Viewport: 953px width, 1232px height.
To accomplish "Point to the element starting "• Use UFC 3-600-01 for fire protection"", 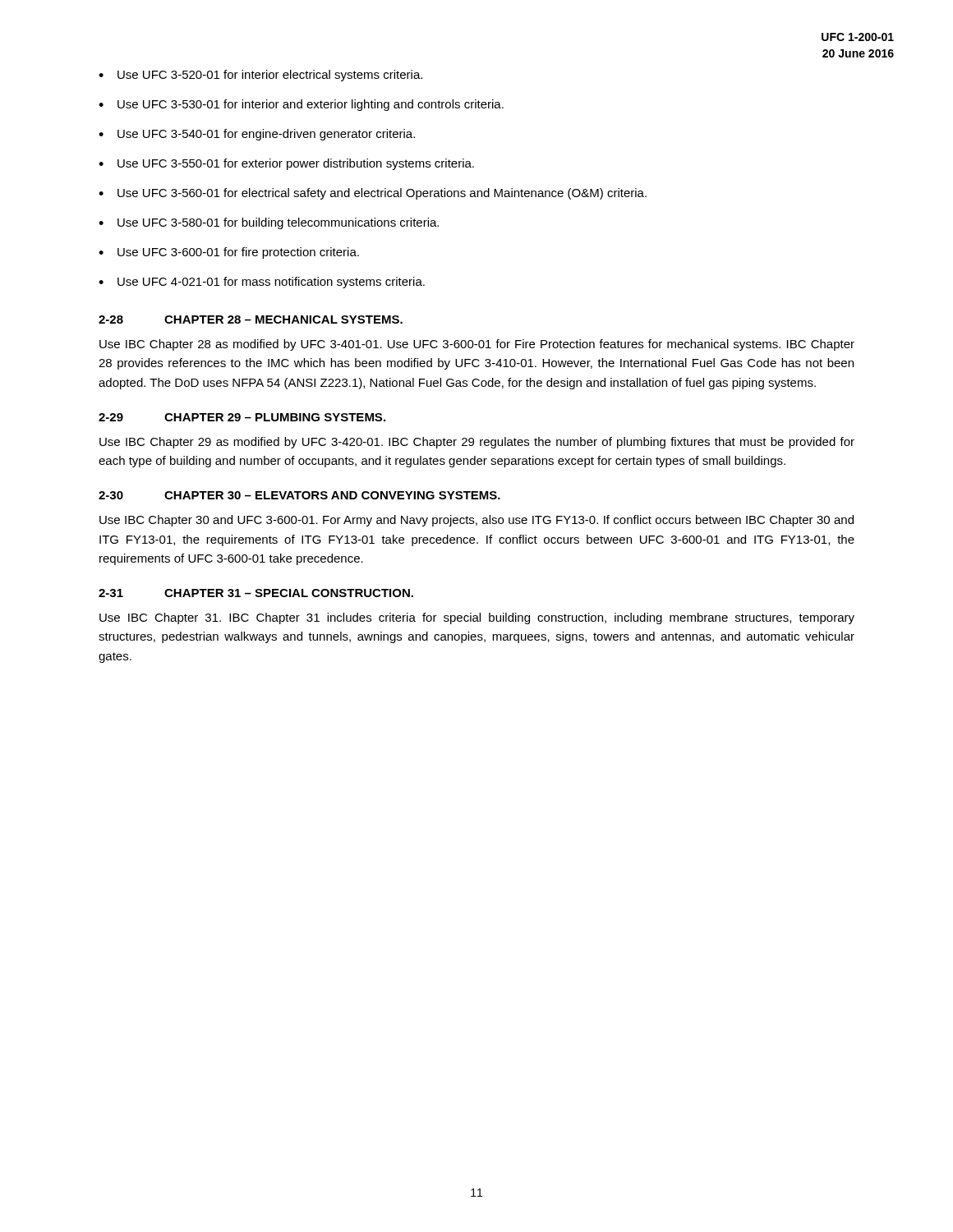I will [x=229, y=253].
